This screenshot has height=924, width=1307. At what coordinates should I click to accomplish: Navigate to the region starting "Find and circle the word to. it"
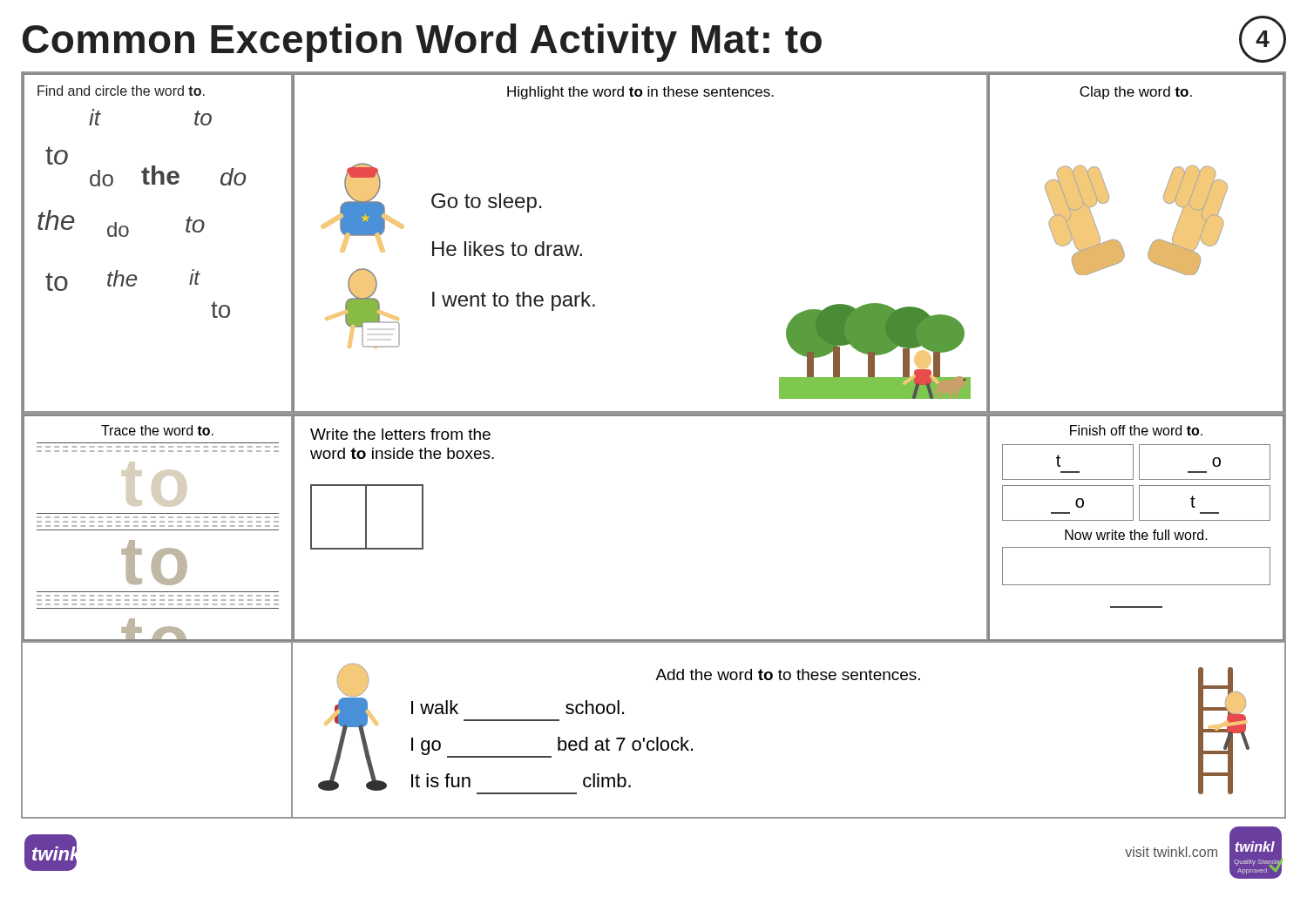tap(121, 91)
